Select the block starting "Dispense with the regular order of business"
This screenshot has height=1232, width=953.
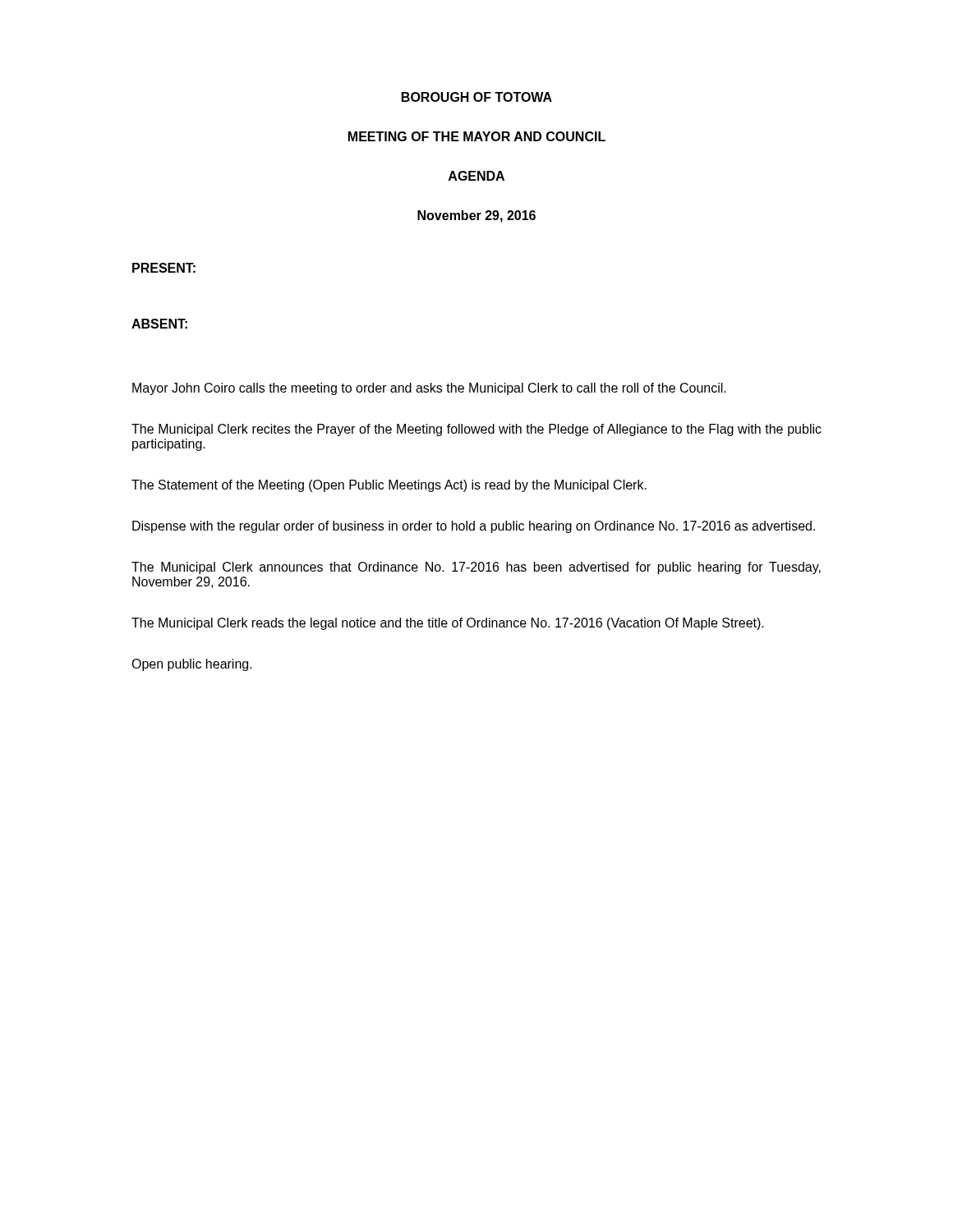click(x=474, y=526)
